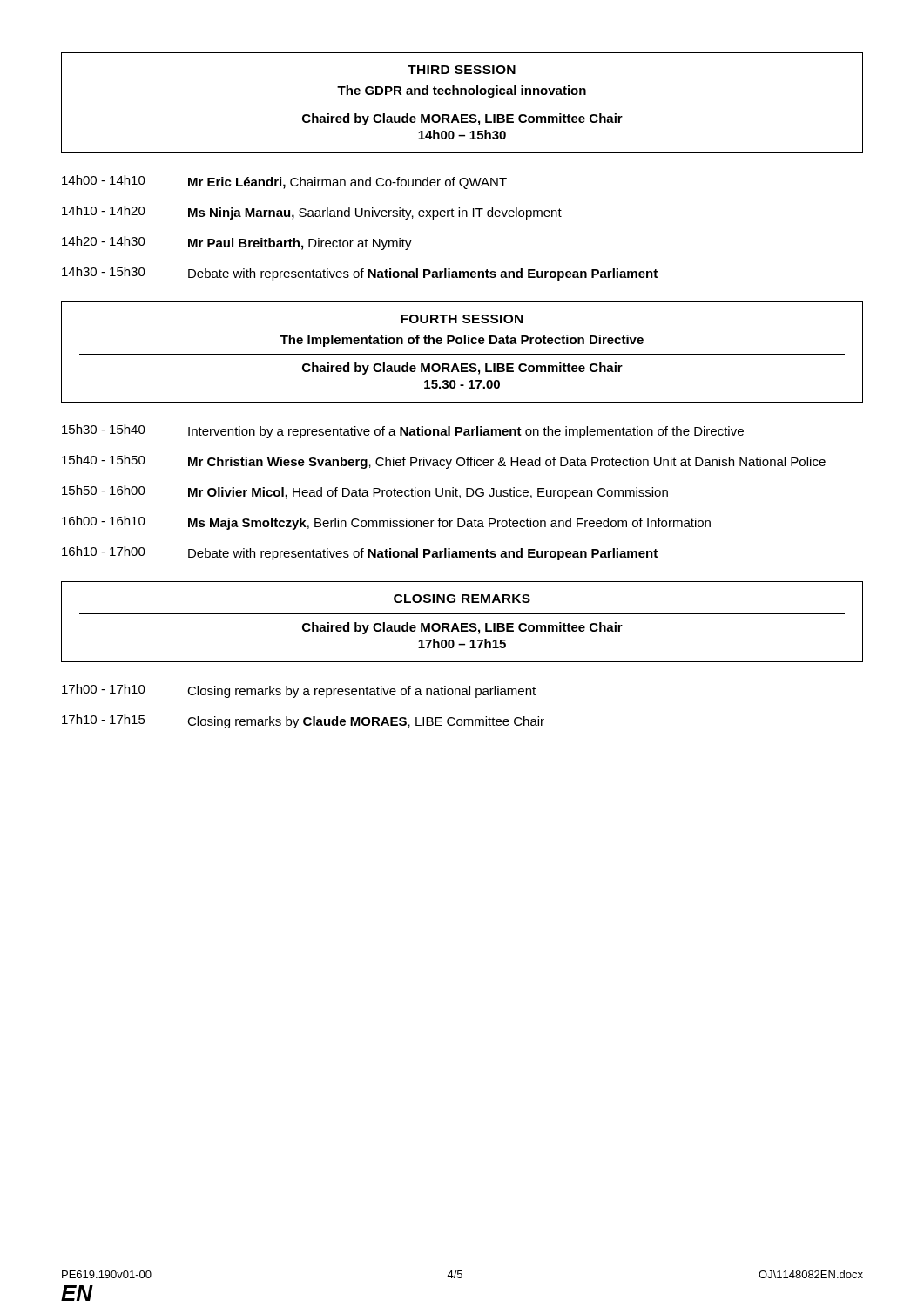924x1307 pixels.
Task: Find the block on this page that starts "15h40 - 15h50 Mr"
Action: tap(462, 461)
